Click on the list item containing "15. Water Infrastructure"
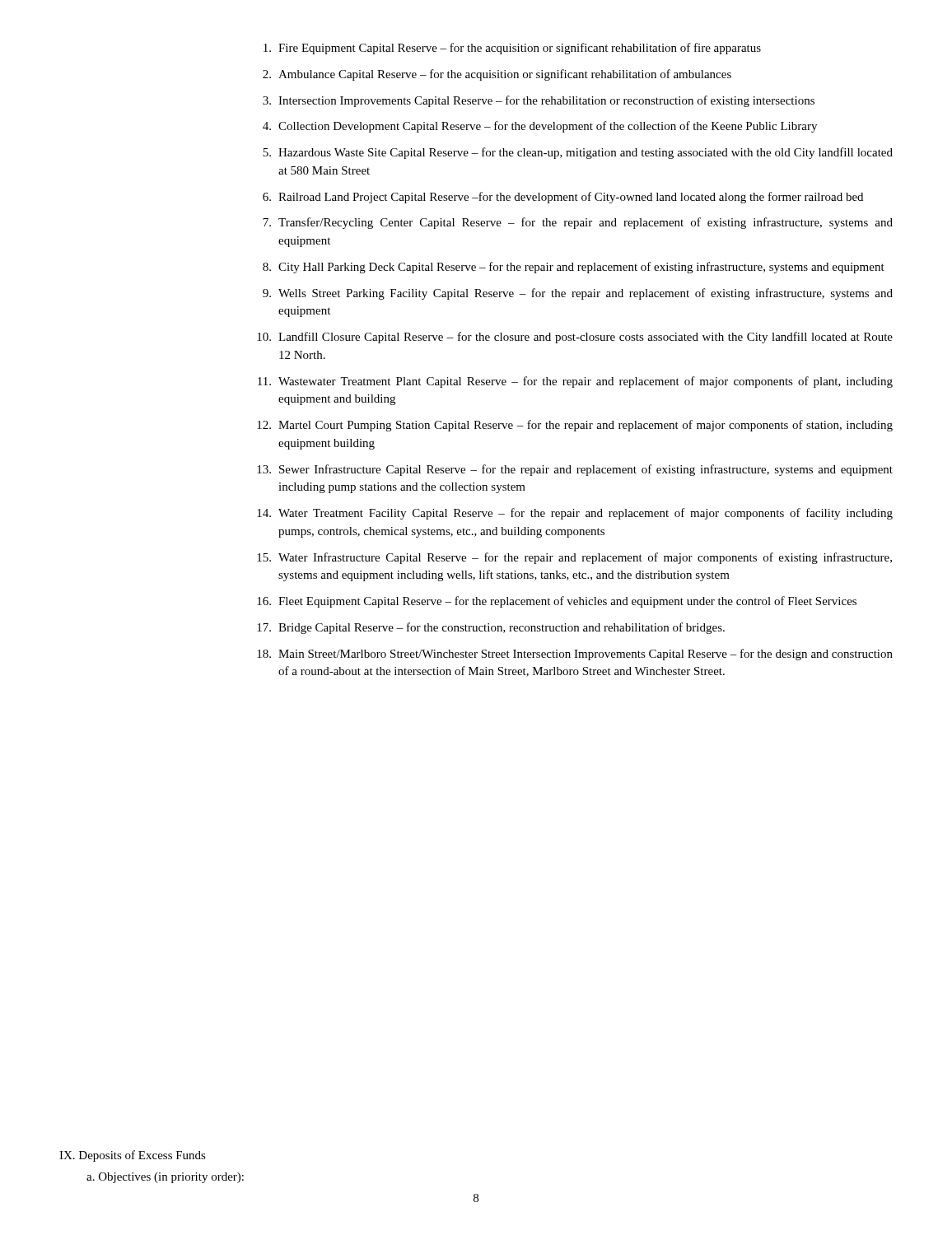 tap(570, 567)
